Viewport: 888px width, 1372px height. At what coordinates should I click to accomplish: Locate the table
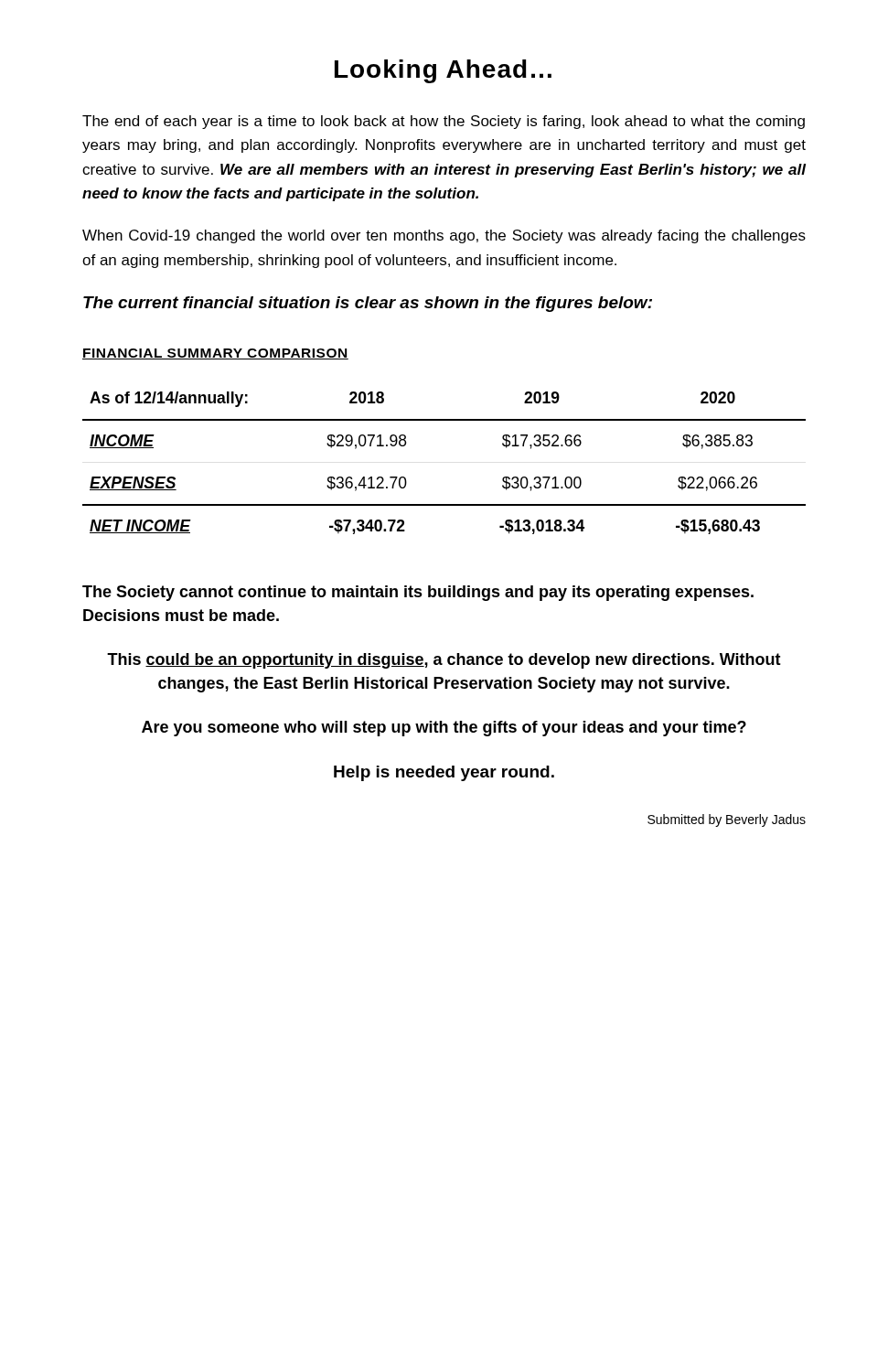pyautogui.click(x=444, y=462)
